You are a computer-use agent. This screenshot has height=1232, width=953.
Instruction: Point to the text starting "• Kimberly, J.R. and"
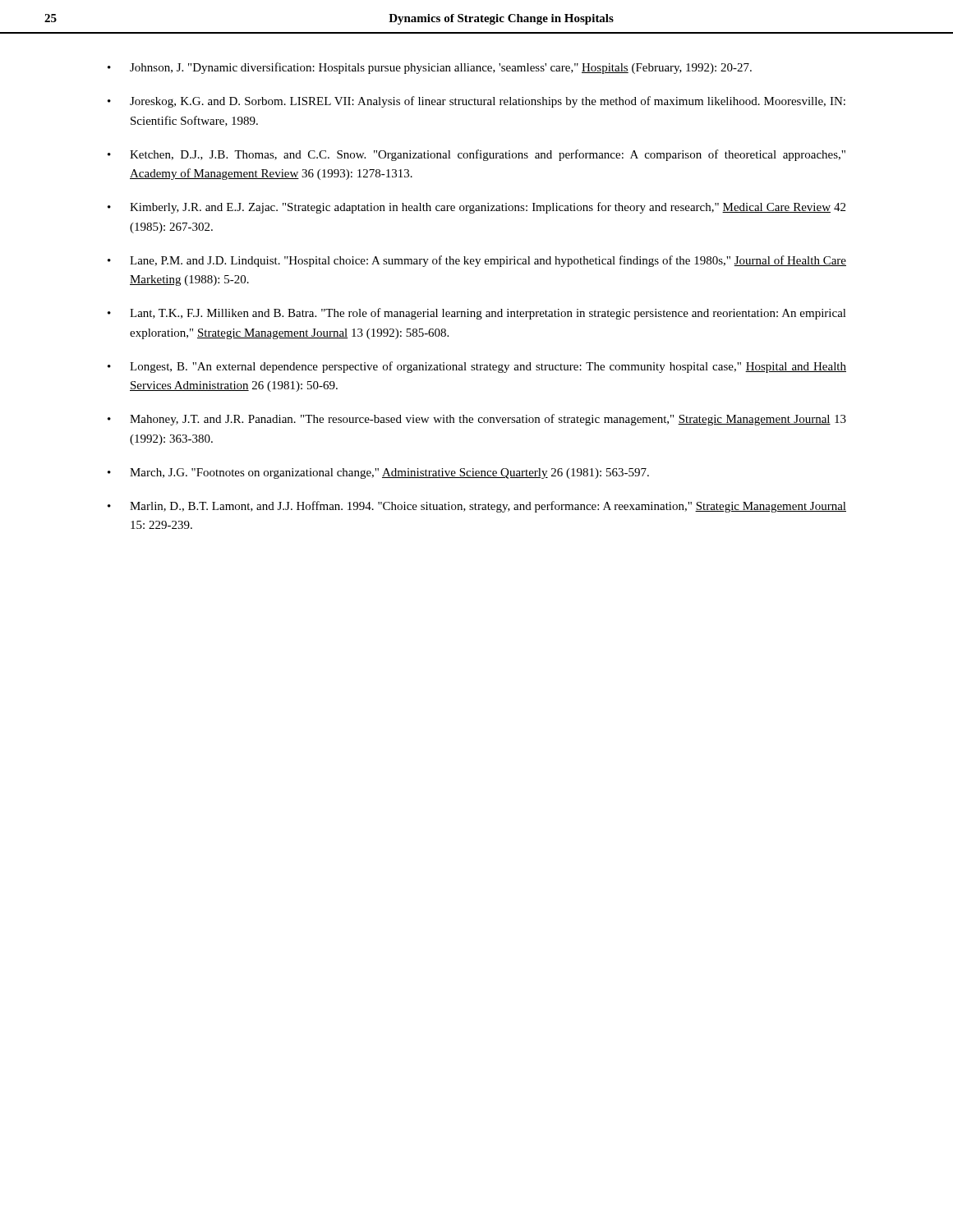pos(476,217)
